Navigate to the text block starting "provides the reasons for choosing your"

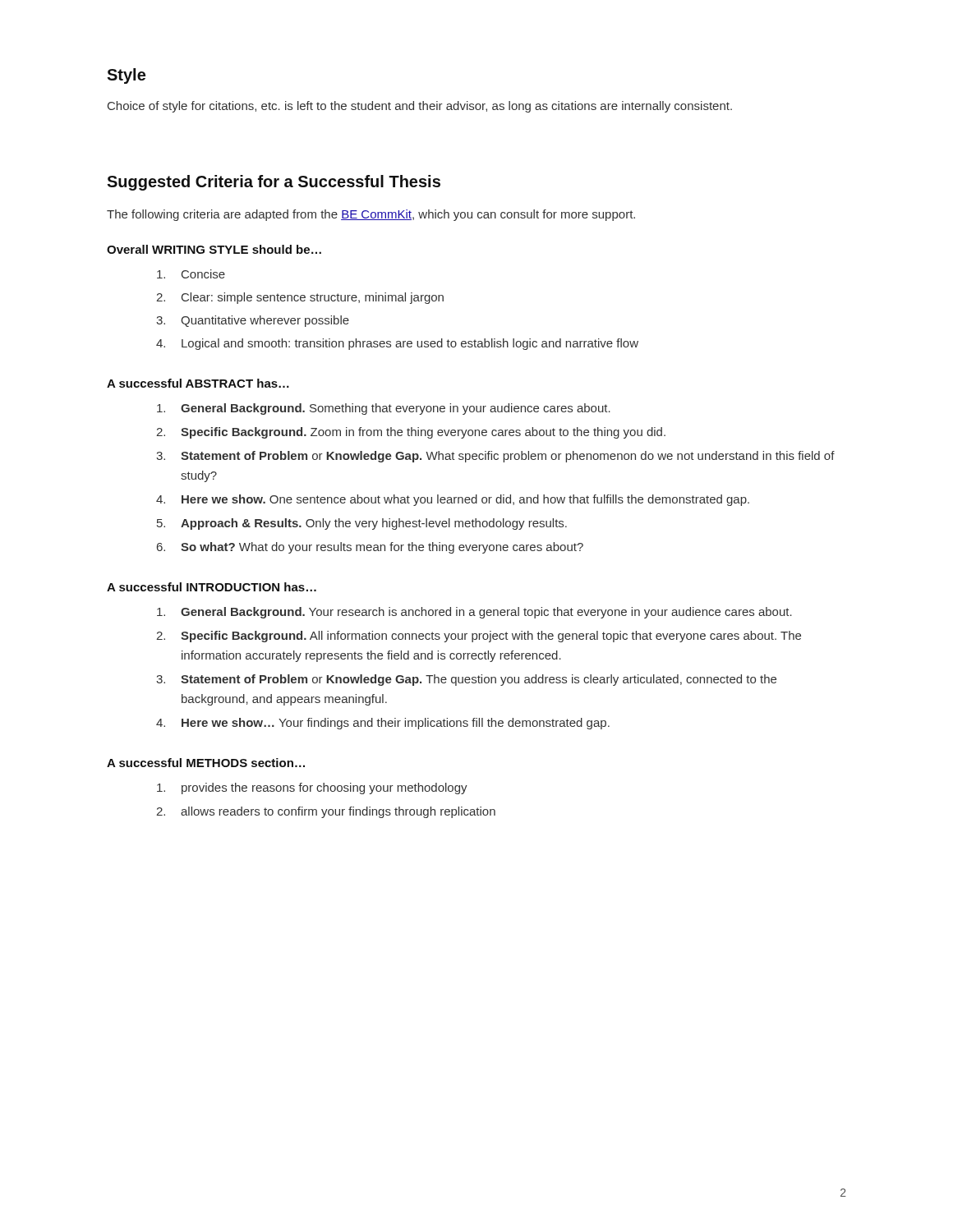pos(312,787)
